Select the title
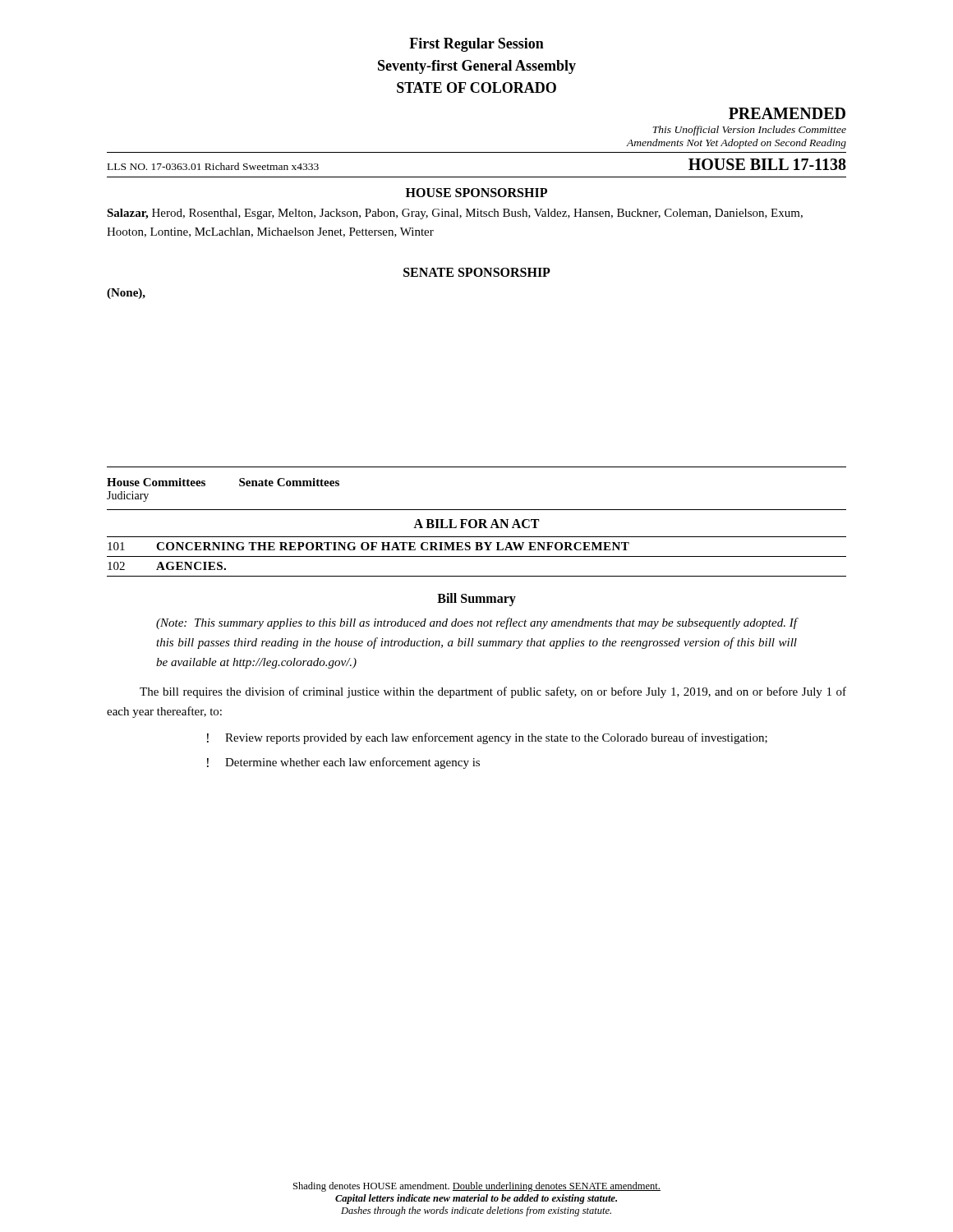Image resolution: width=953 pixels, height=1232 pixels. (x=476, y=66)
